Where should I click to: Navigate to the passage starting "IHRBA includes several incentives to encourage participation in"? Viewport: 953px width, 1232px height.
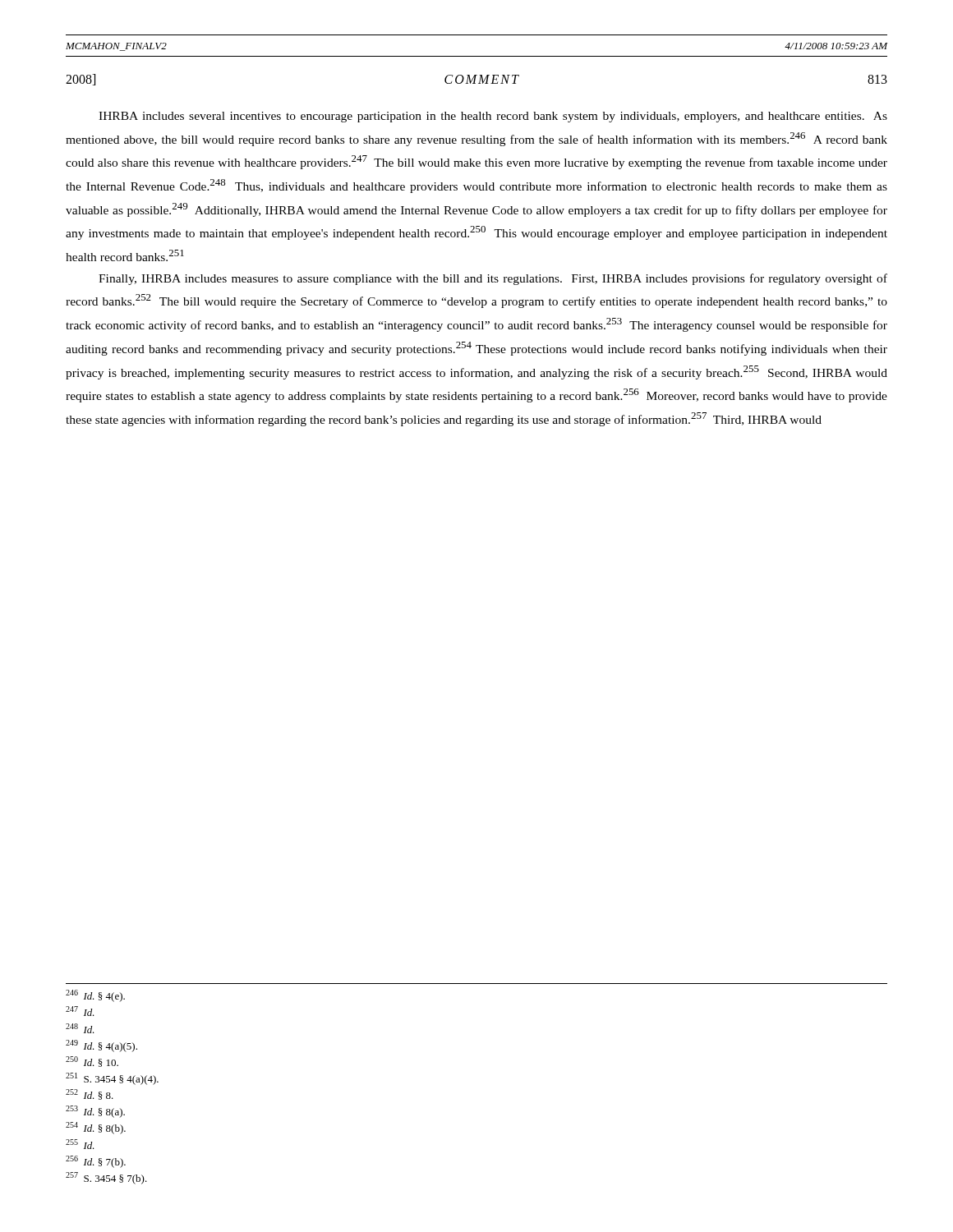(x=476, y=186)
